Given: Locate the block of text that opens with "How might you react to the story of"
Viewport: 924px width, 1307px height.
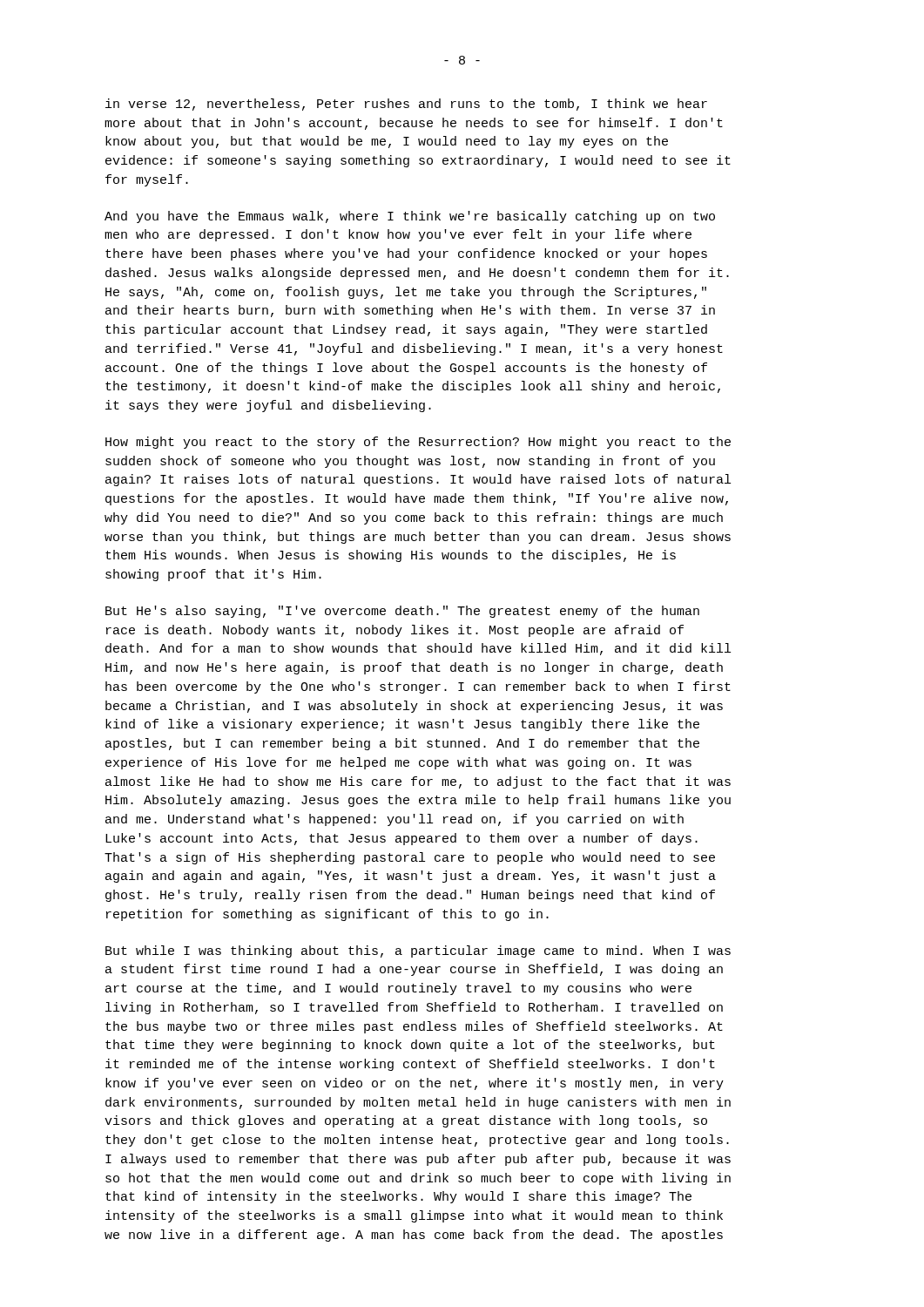Looking at the screenshot, I should pos(418,509).
